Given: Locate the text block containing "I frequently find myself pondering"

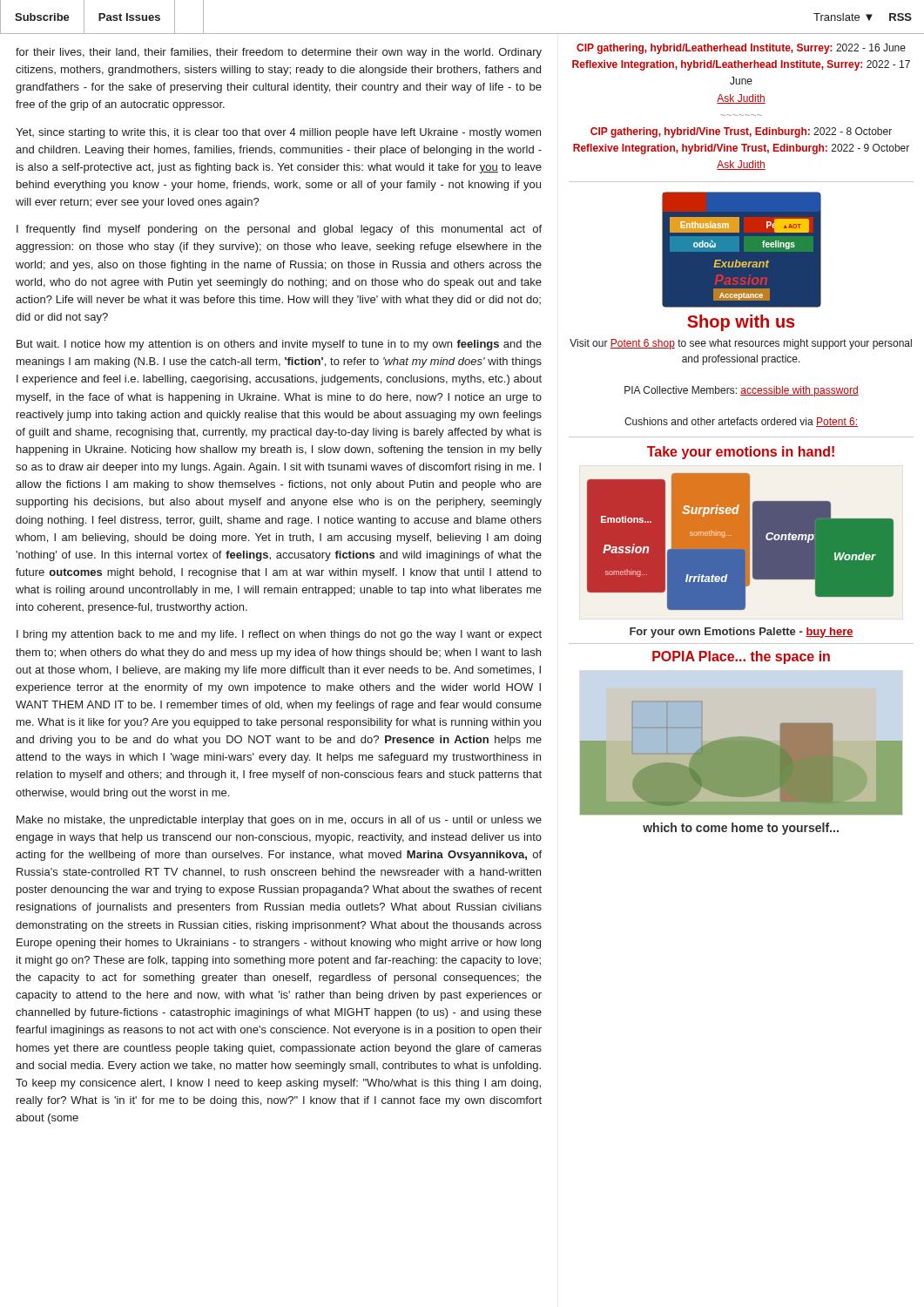Looking at the screenshot, I should point(279,273).
